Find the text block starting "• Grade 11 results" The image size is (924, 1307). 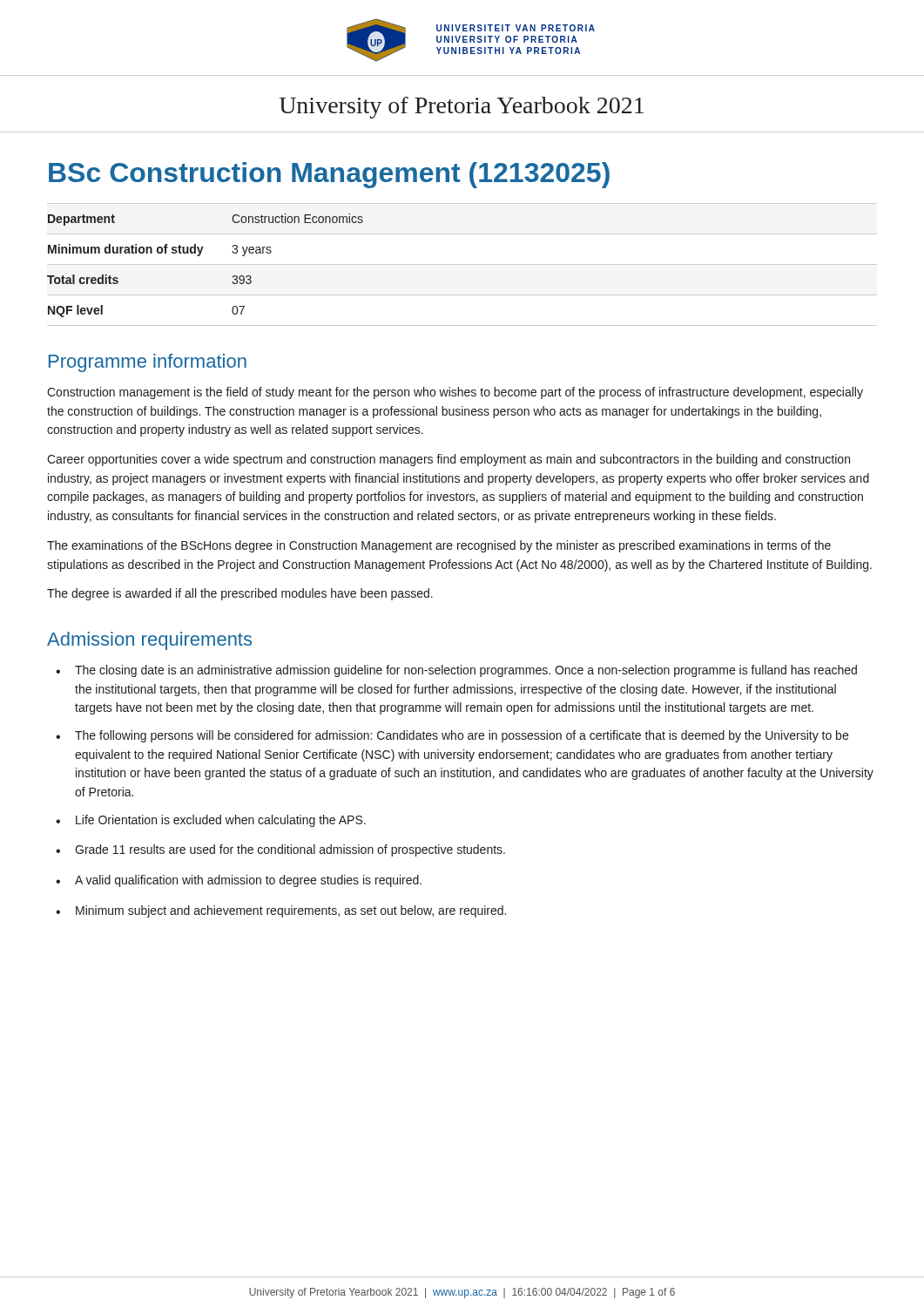pos(466,852)
